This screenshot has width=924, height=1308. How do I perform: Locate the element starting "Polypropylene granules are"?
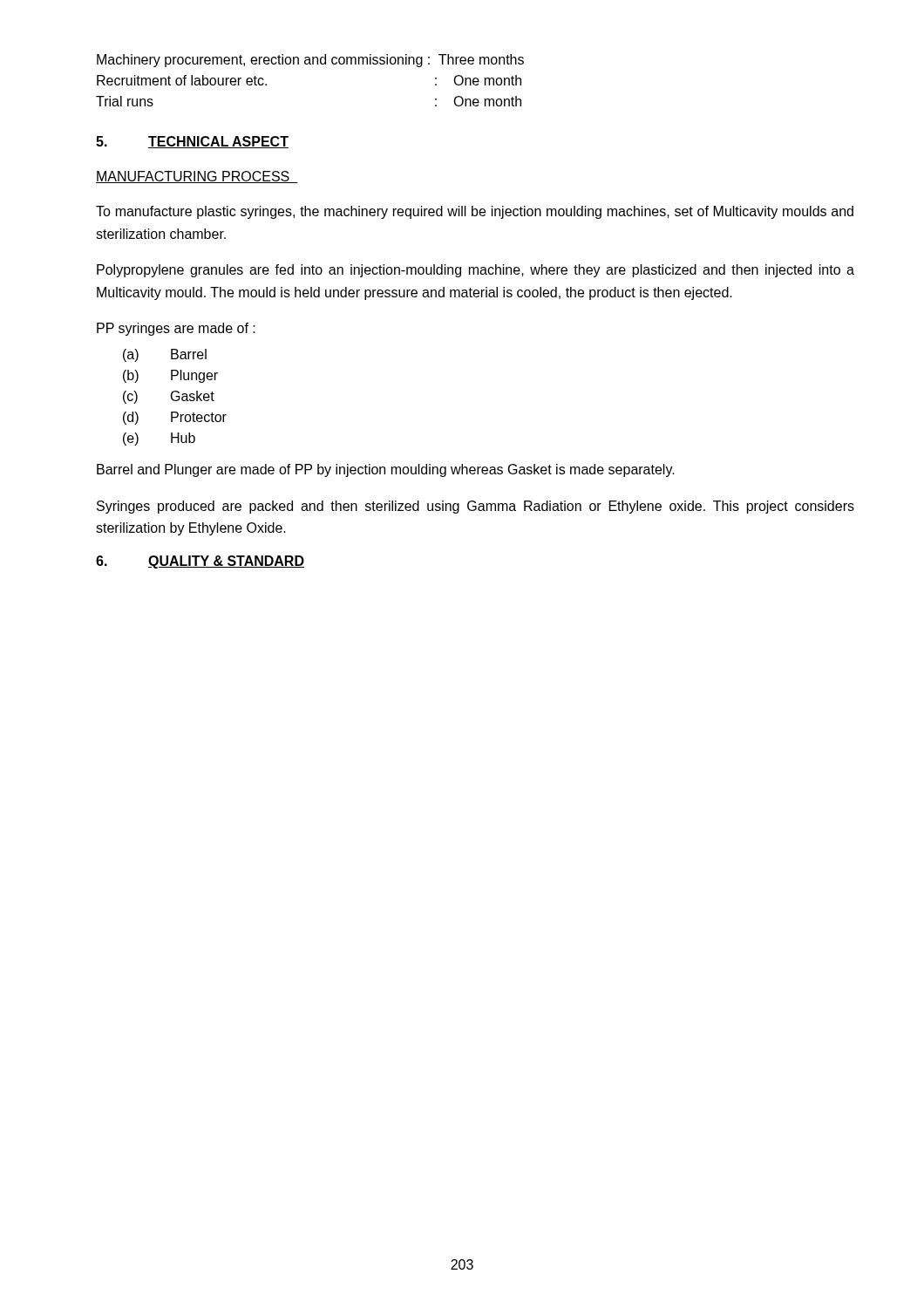click(x=475, y=281)
